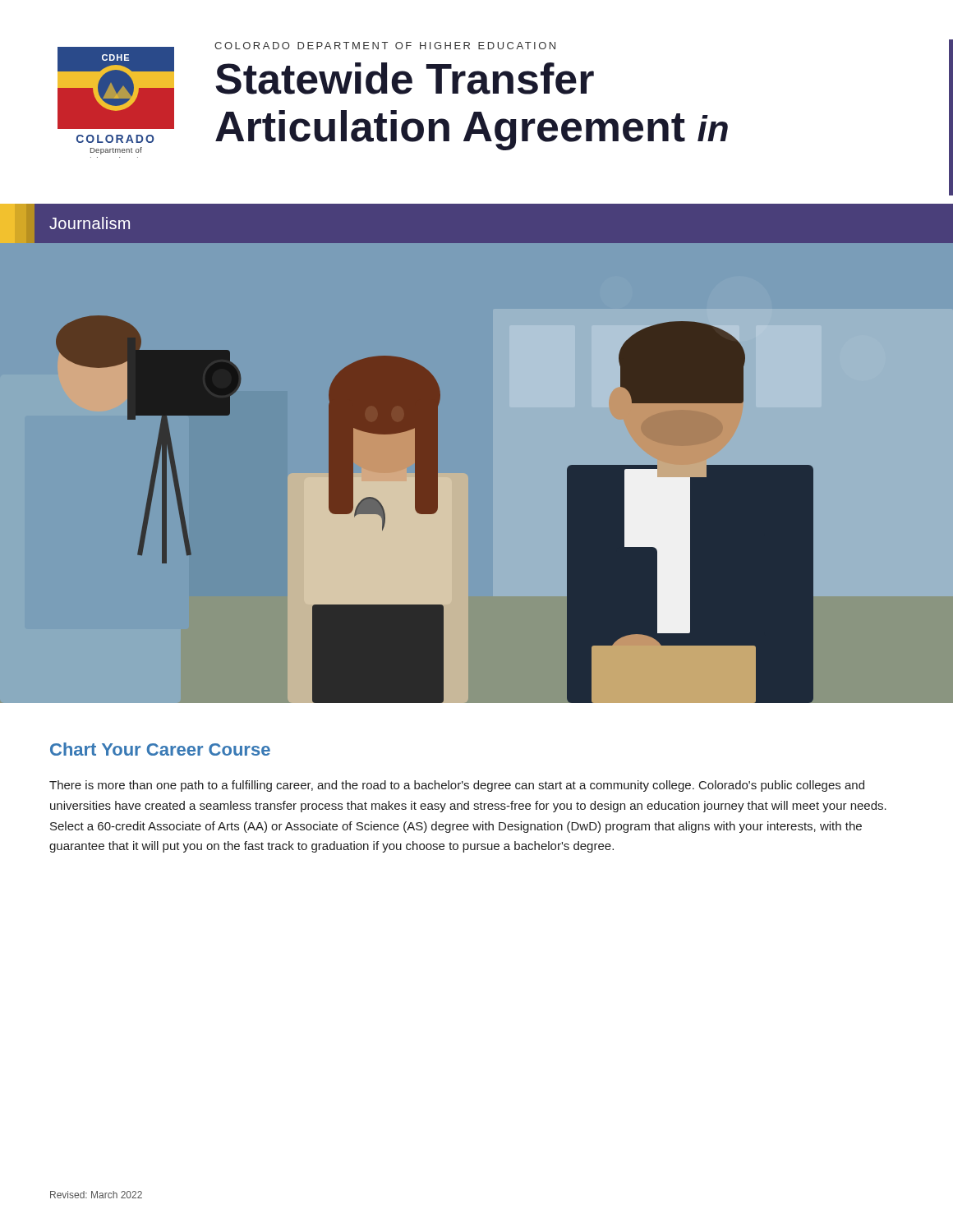The image size is (953, 1232).
Task: Navigate to the block starting "Colorado Department of"
Action: 559,95
